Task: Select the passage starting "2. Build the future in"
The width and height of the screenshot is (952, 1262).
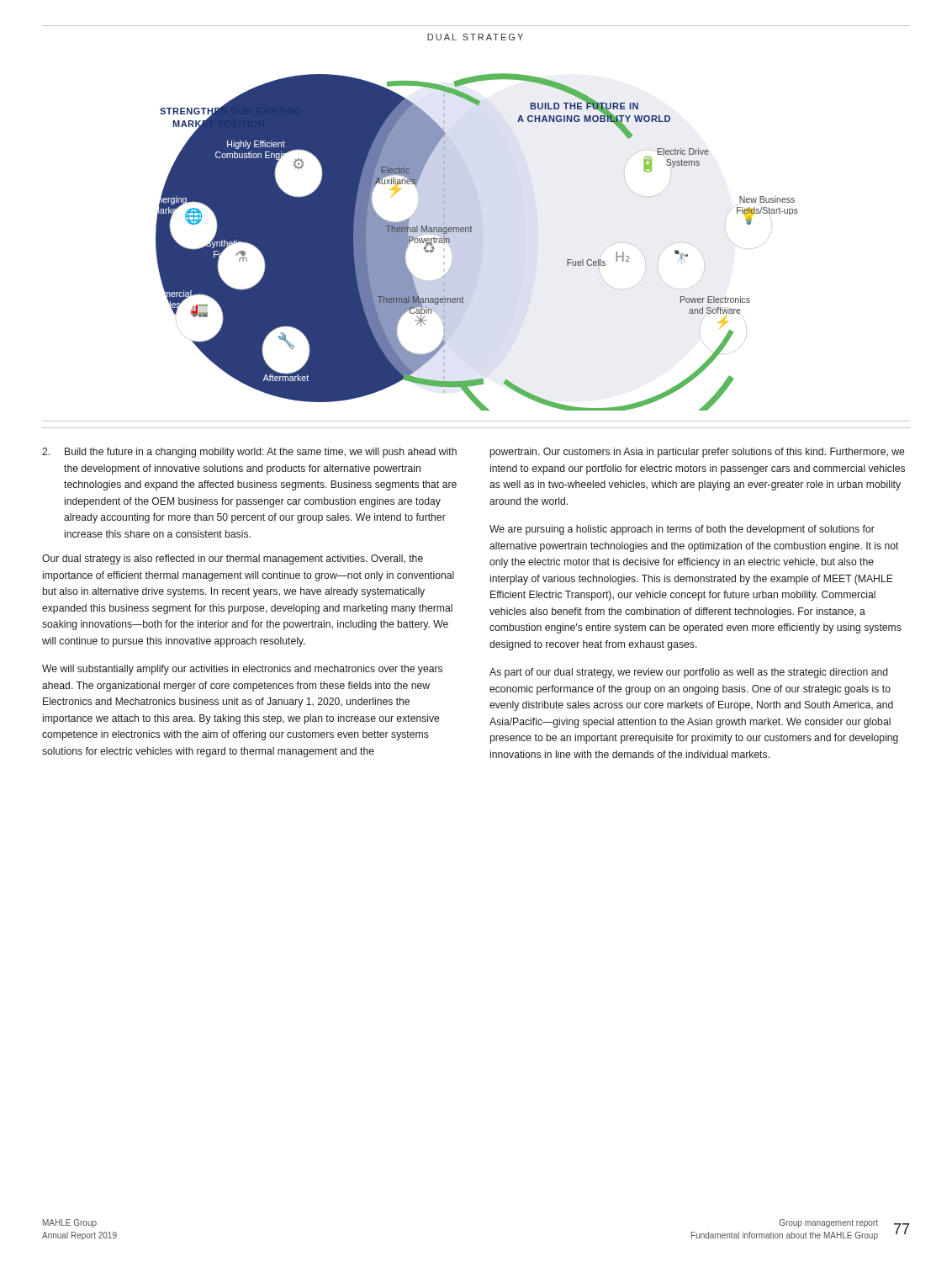Action: point(252,494)
